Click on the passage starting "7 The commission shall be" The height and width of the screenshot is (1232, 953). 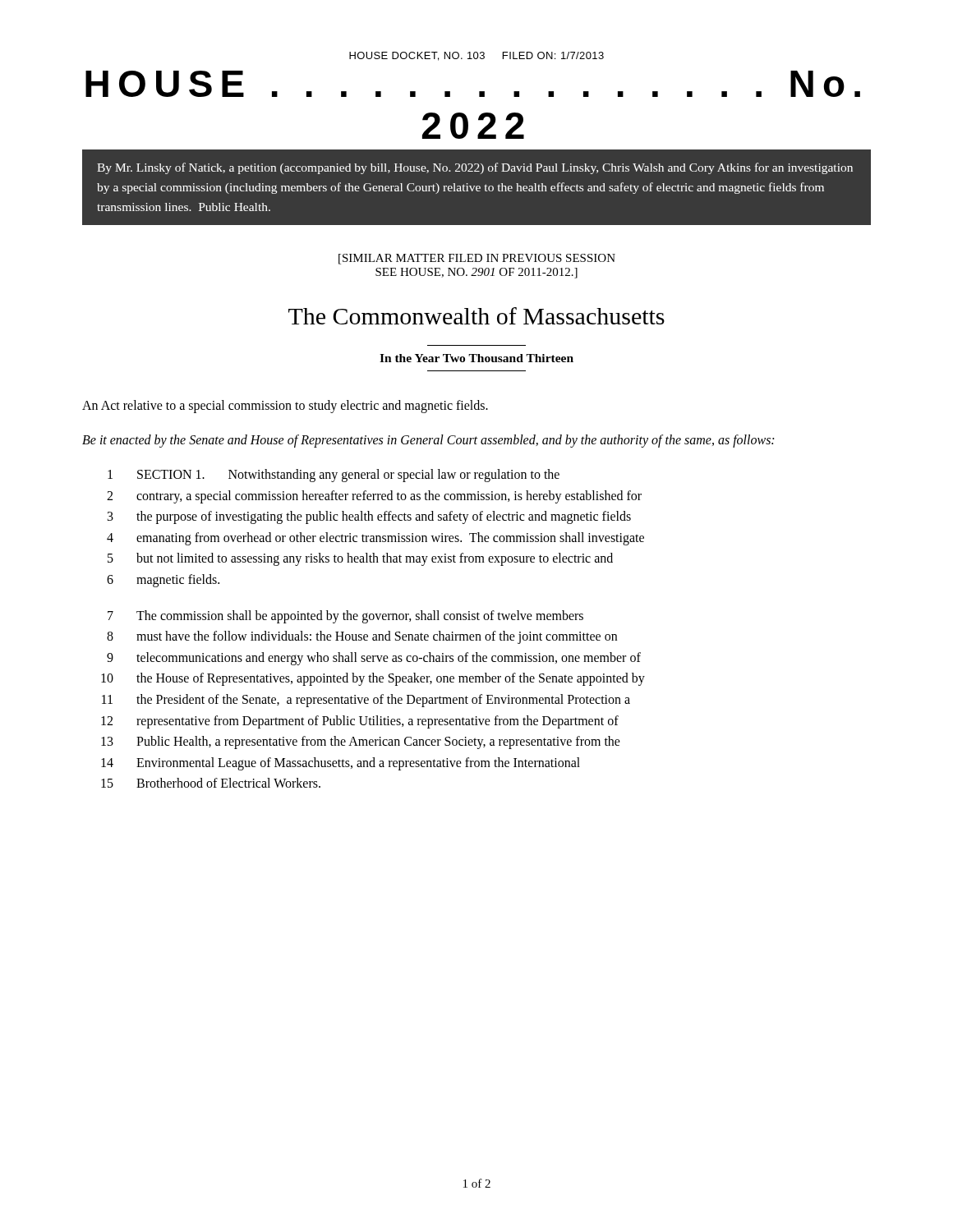(476, 616)
